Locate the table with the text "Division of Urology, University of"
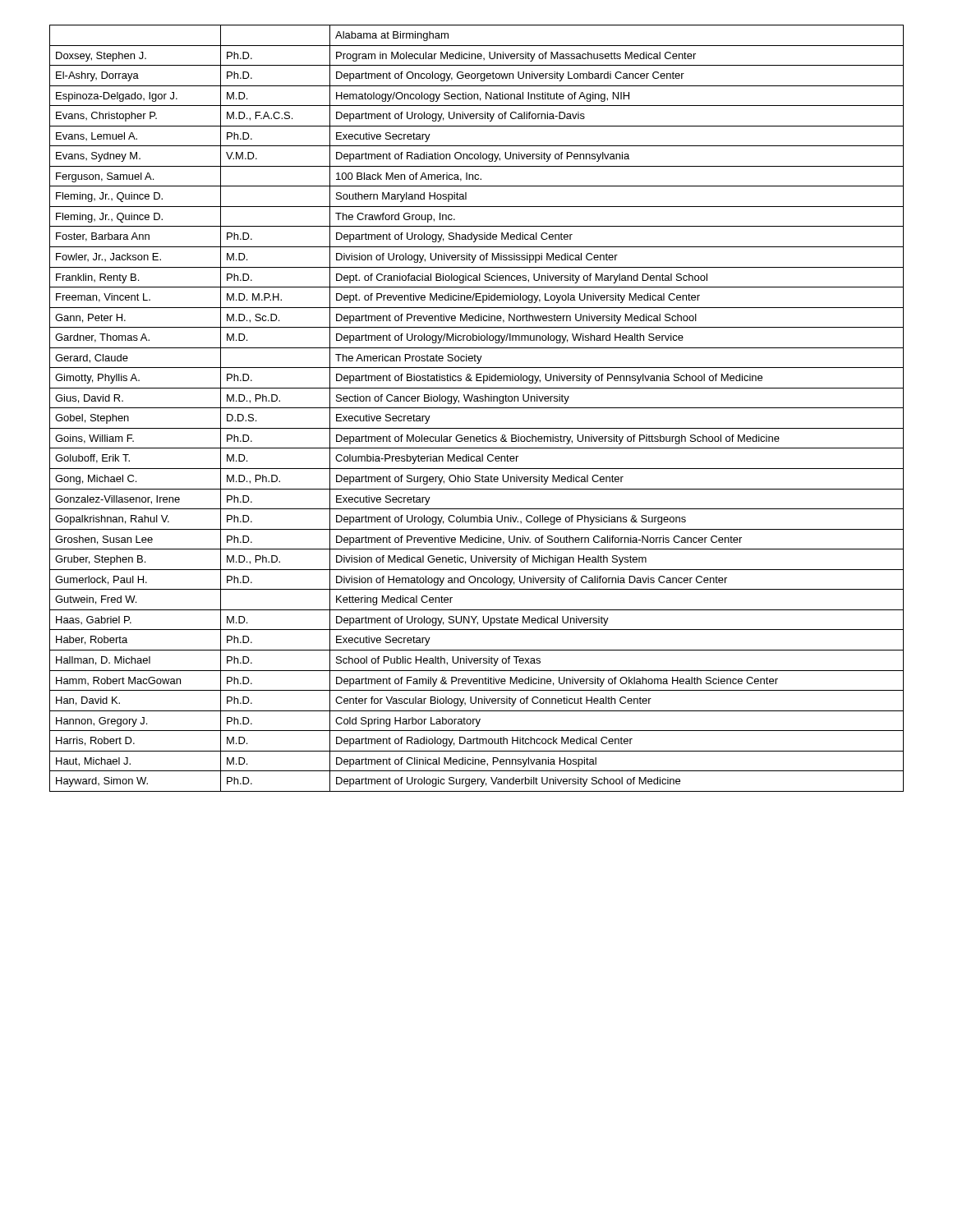 (x=476, y=408)
